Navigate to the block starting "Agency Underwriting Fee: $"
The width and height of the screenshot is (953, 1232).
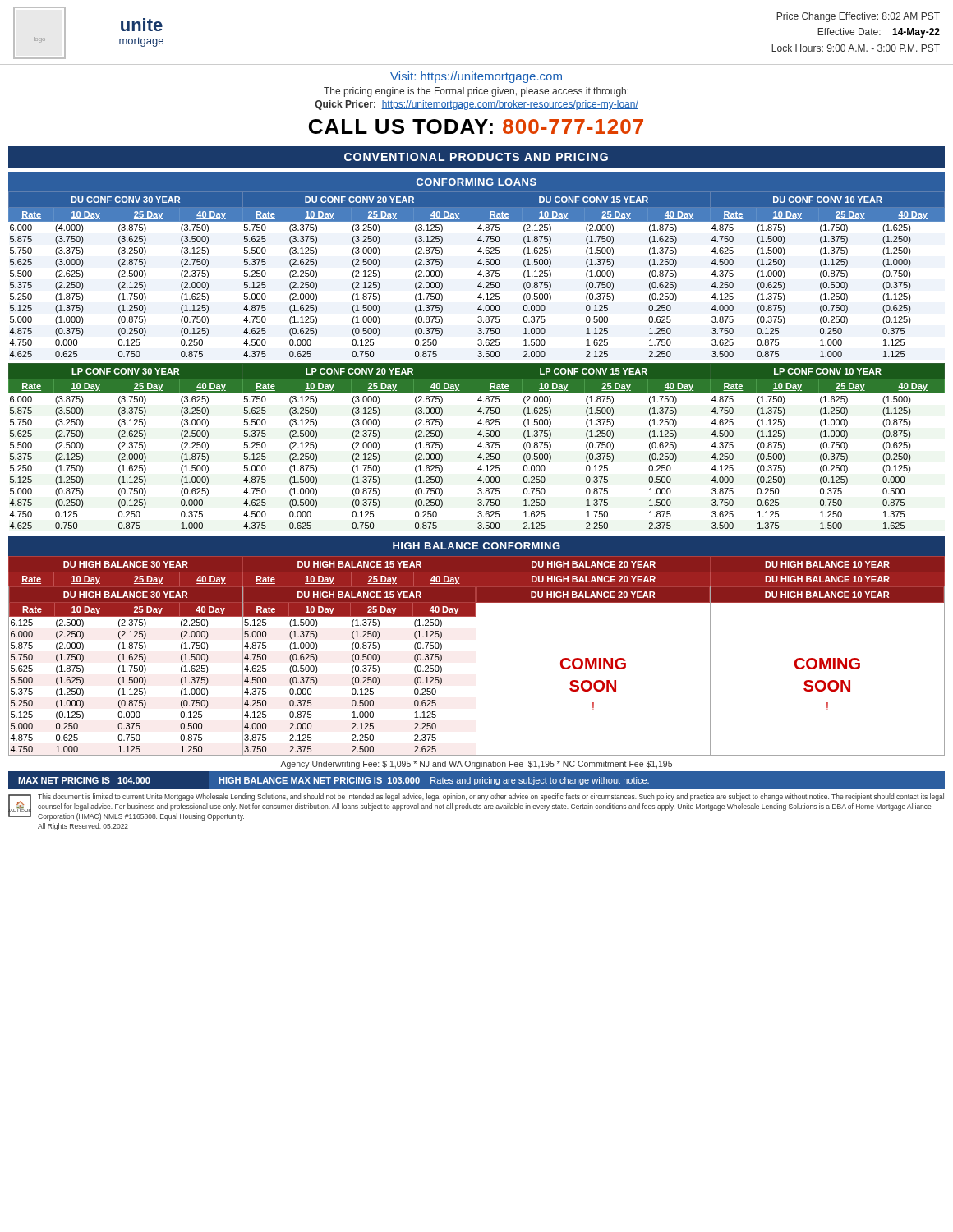(476, 764)
